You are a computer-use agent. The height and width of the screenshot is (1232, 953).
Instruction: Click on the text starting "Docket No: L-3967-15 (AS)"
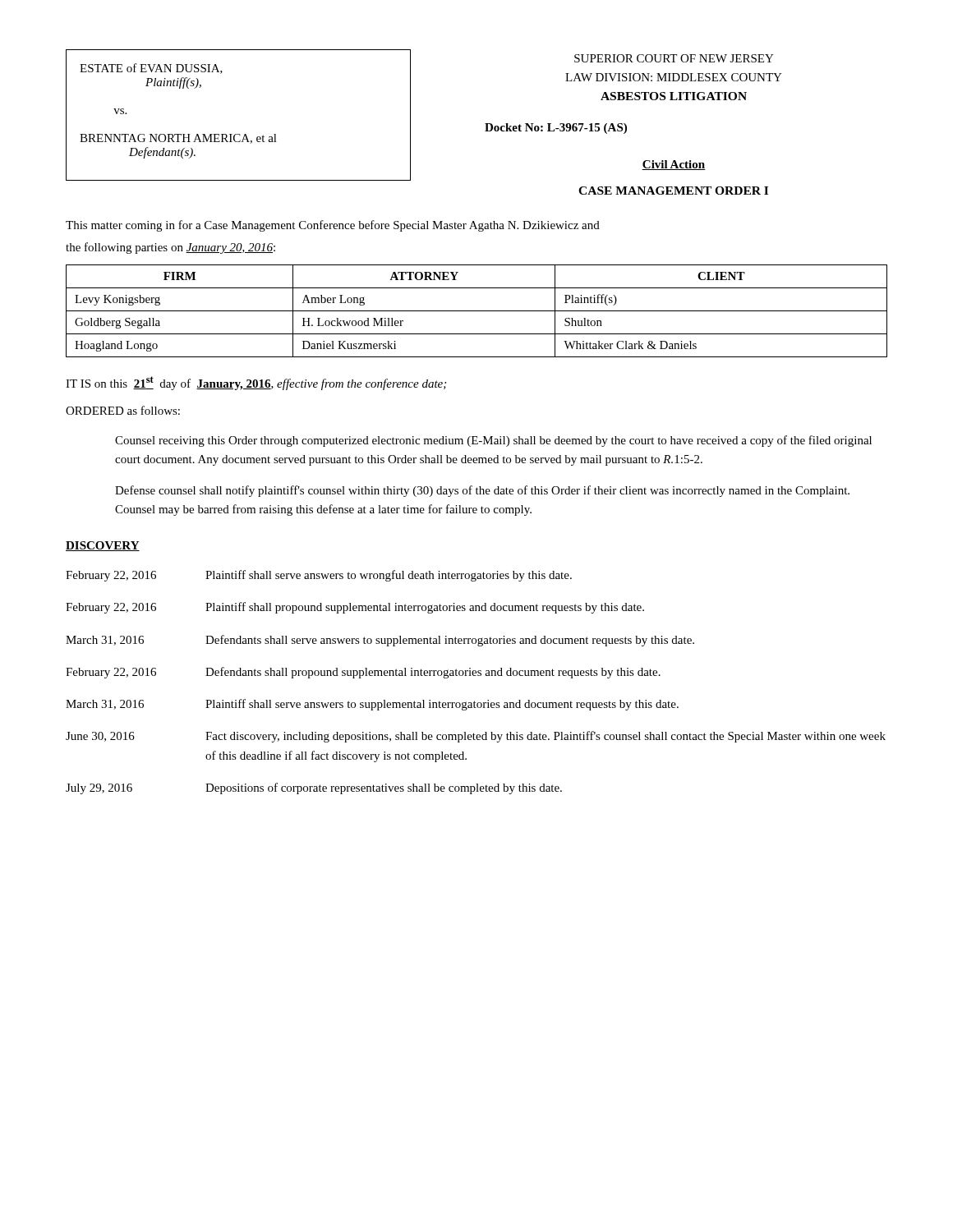556,127
